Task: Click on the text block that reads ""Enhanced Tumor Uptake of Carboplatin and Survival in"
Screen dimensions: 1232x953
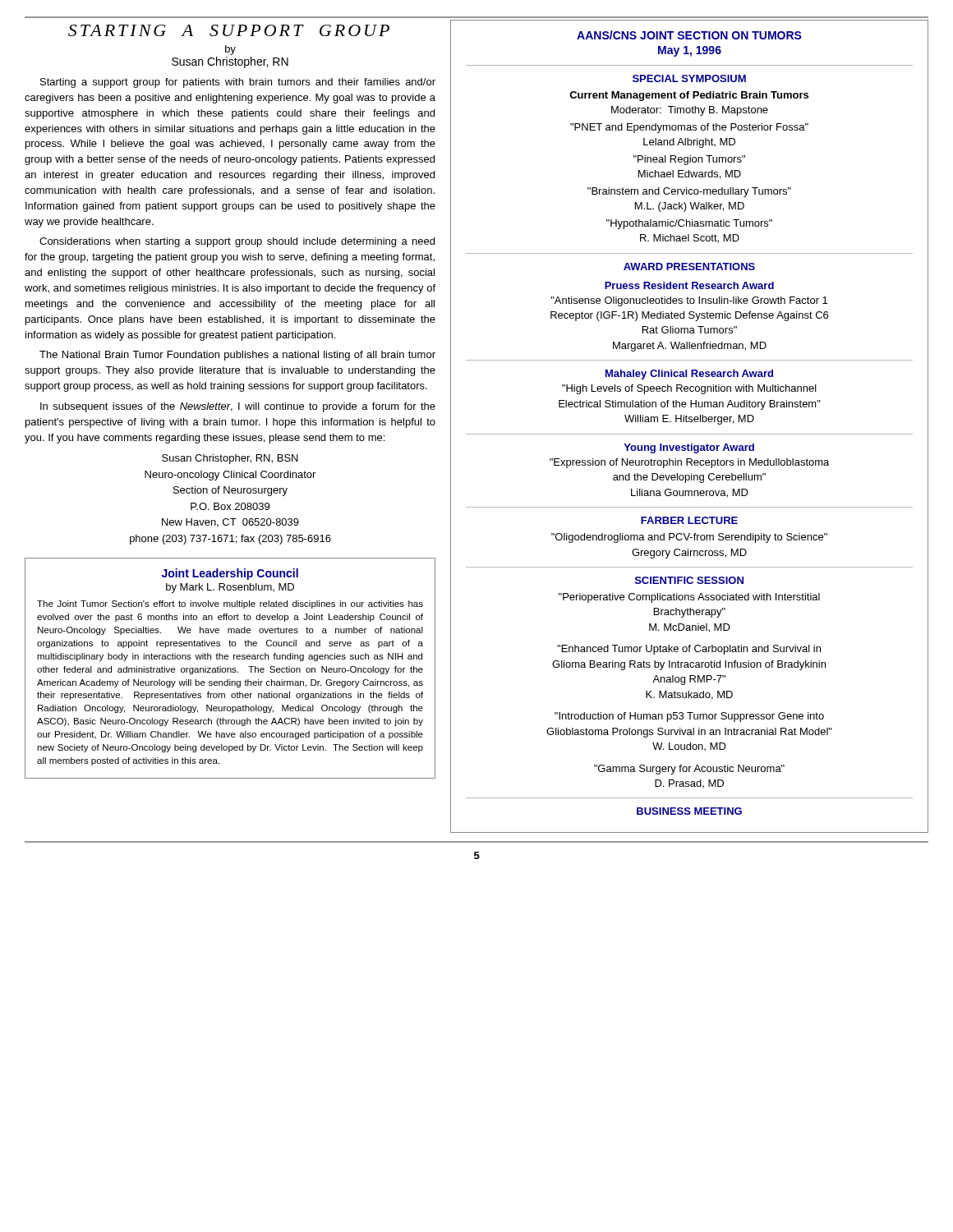Action: tap(689, 672)
